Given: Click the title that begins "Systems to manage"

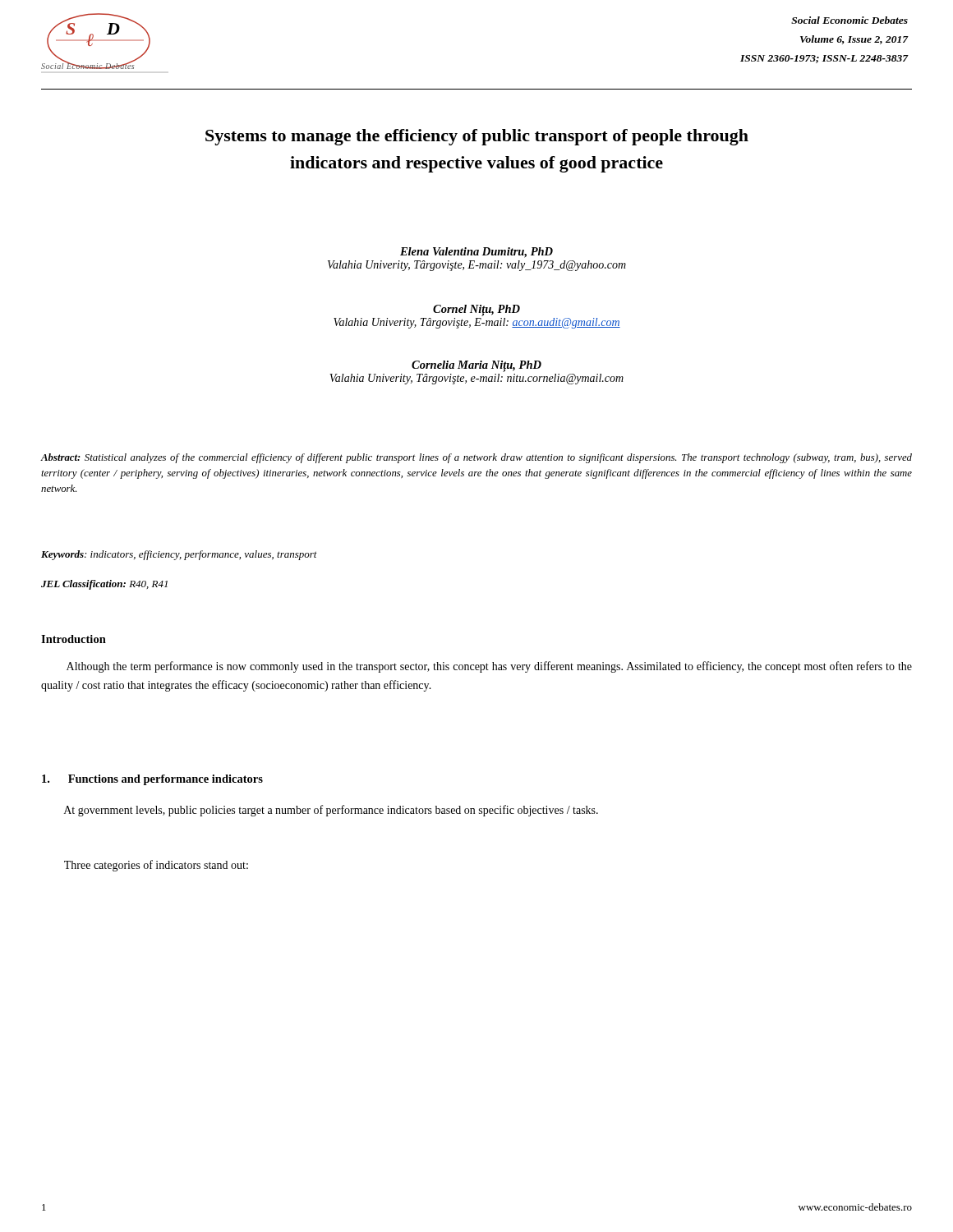Looking at the screenshot, I should [476, 149].
